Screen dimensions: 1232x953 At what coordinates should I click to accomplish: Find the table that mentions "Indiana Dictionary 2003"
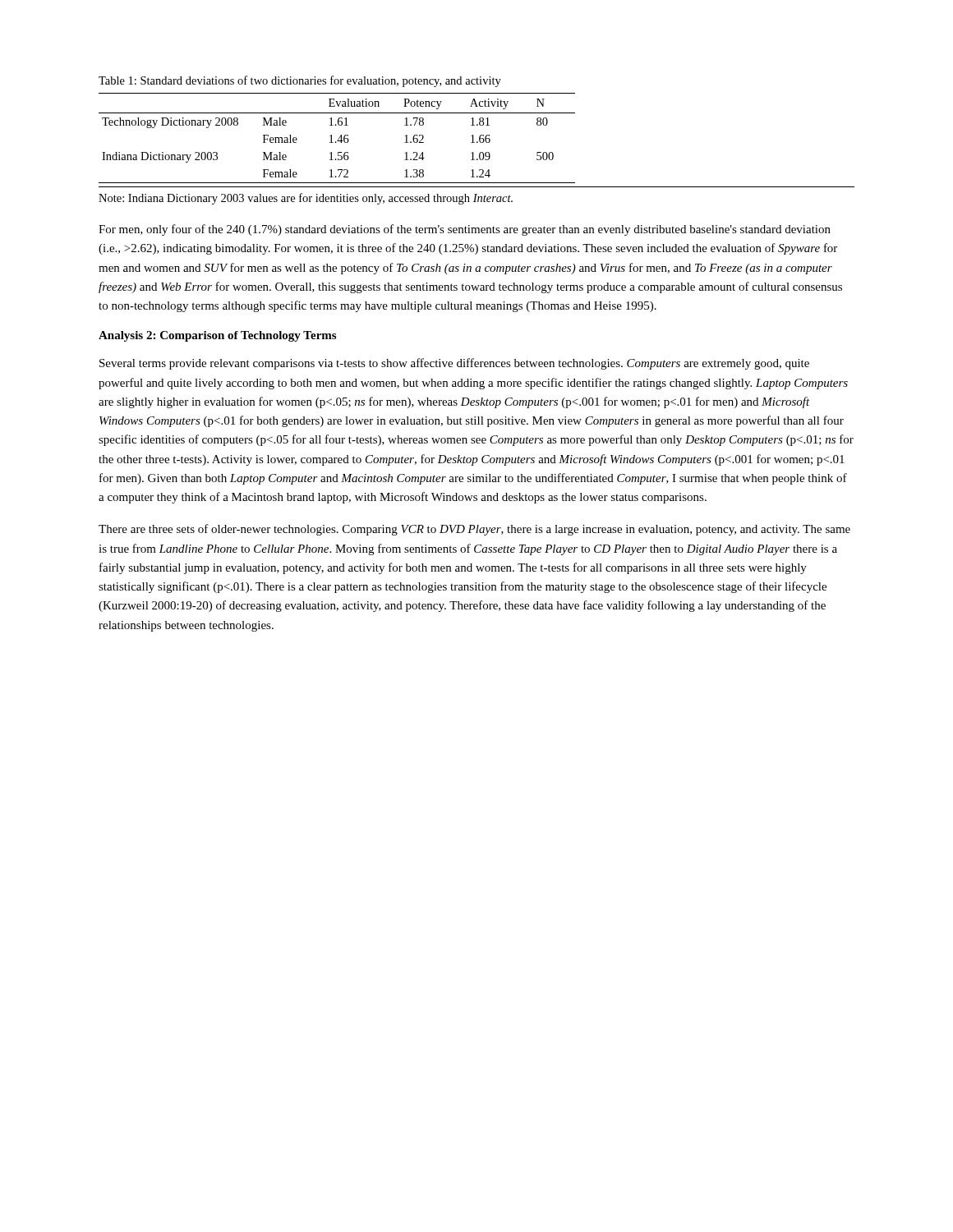(x=476, y=138)
